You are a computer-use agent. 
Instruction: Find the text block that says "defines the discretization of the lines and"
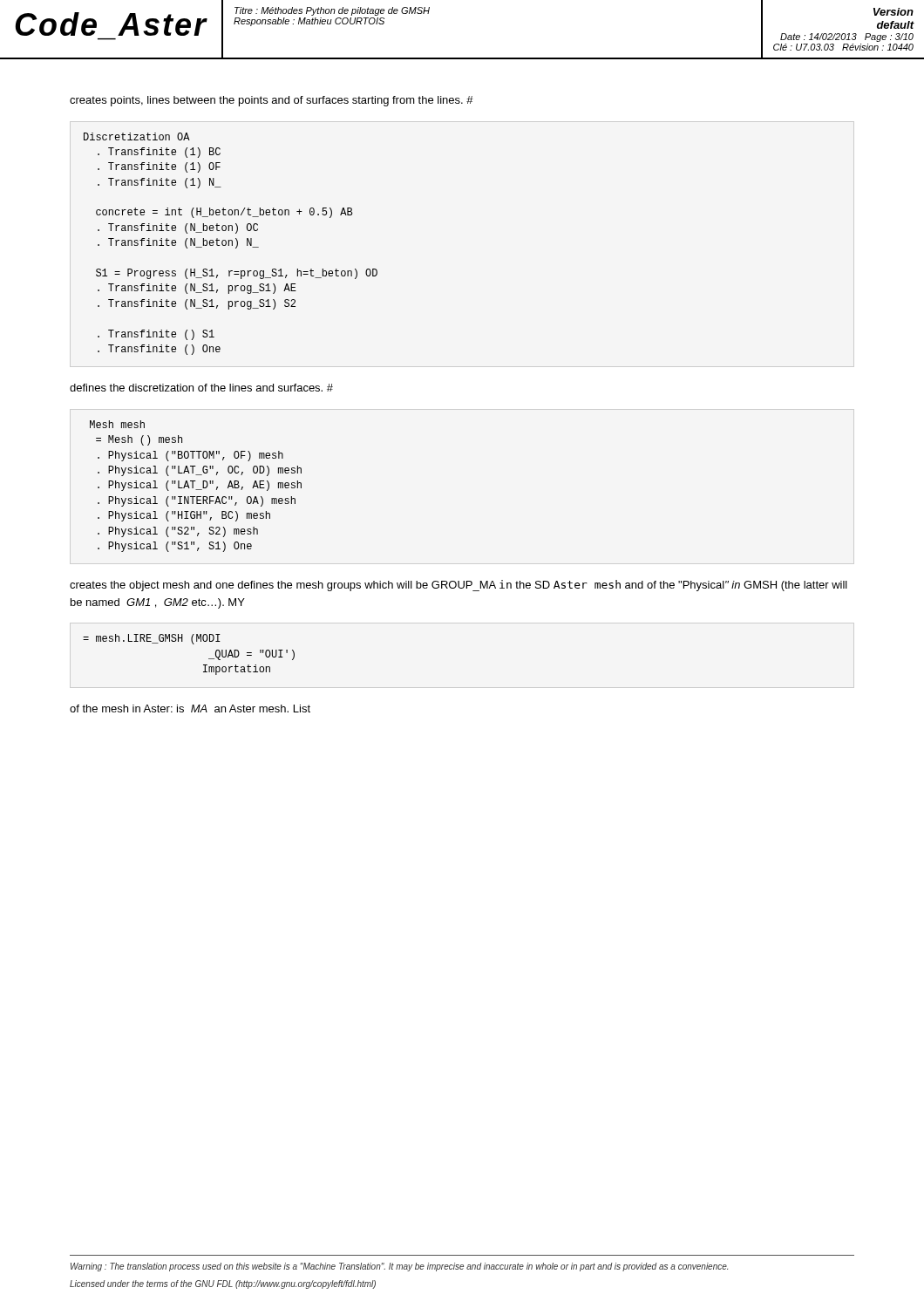click(201, 388)
